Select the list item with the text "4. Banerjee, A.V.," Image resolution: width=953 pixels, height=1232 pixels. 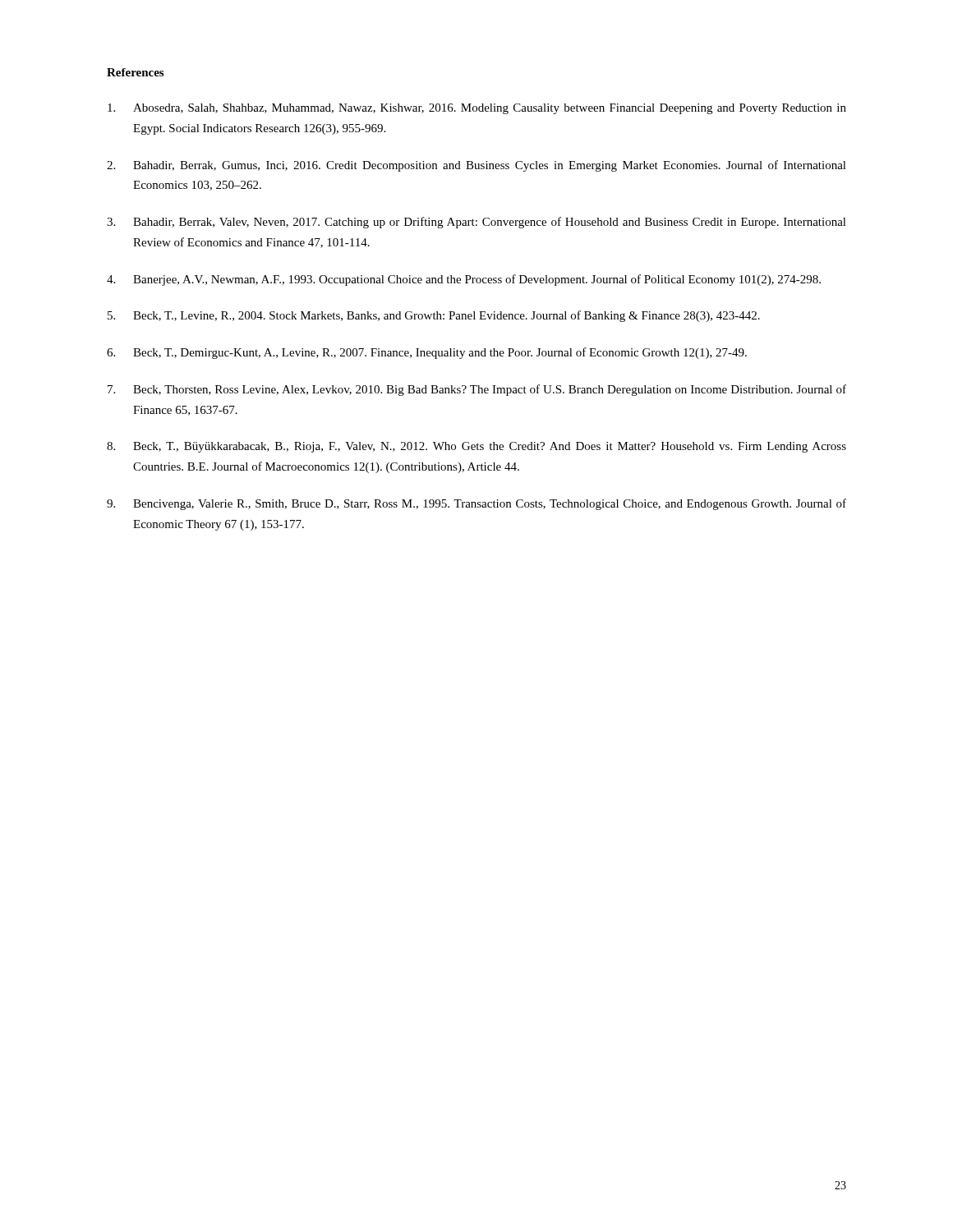point(476,279)
